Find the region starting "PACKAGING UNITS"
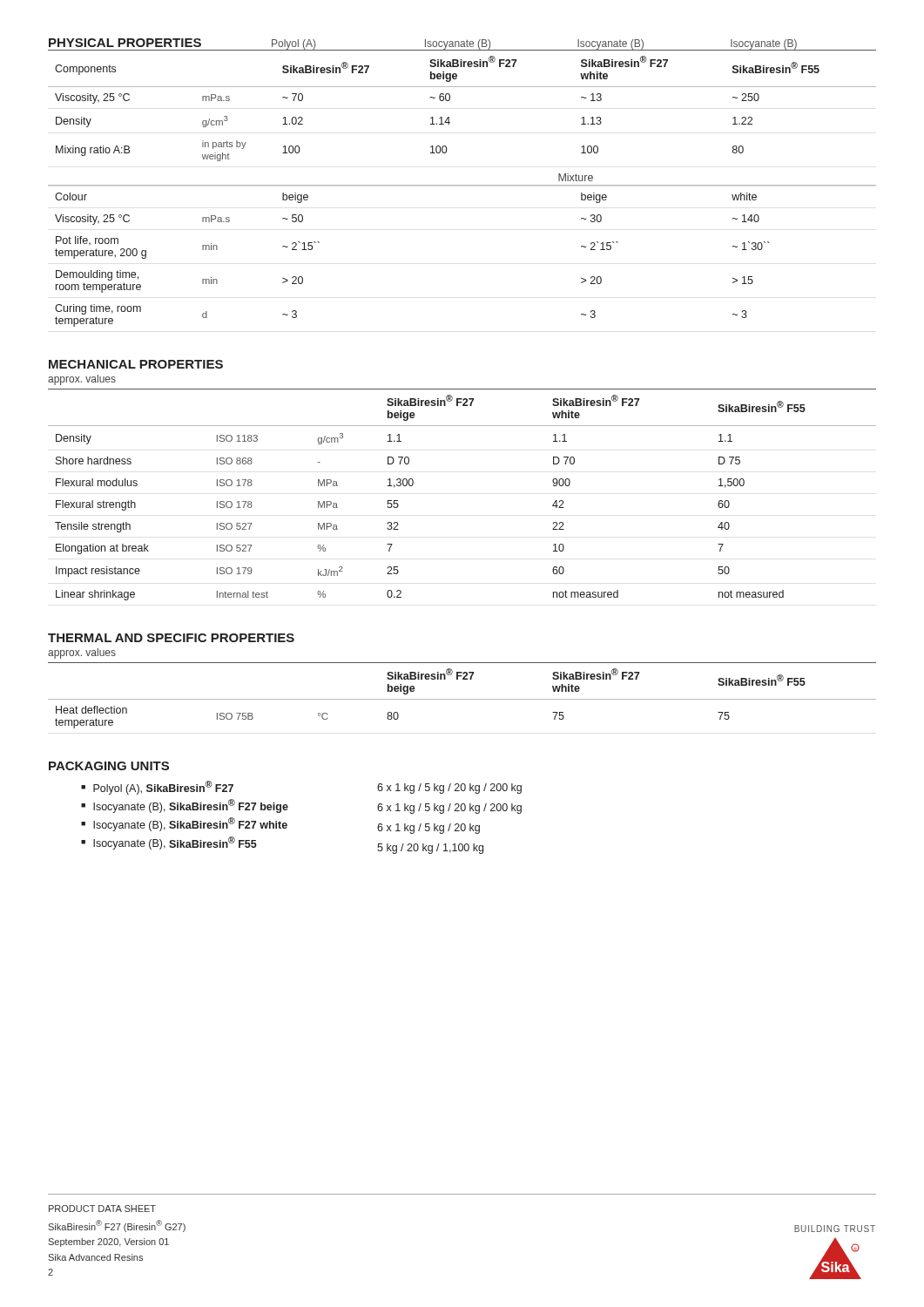The image size is (924, 1307). [x=109, y=765]
